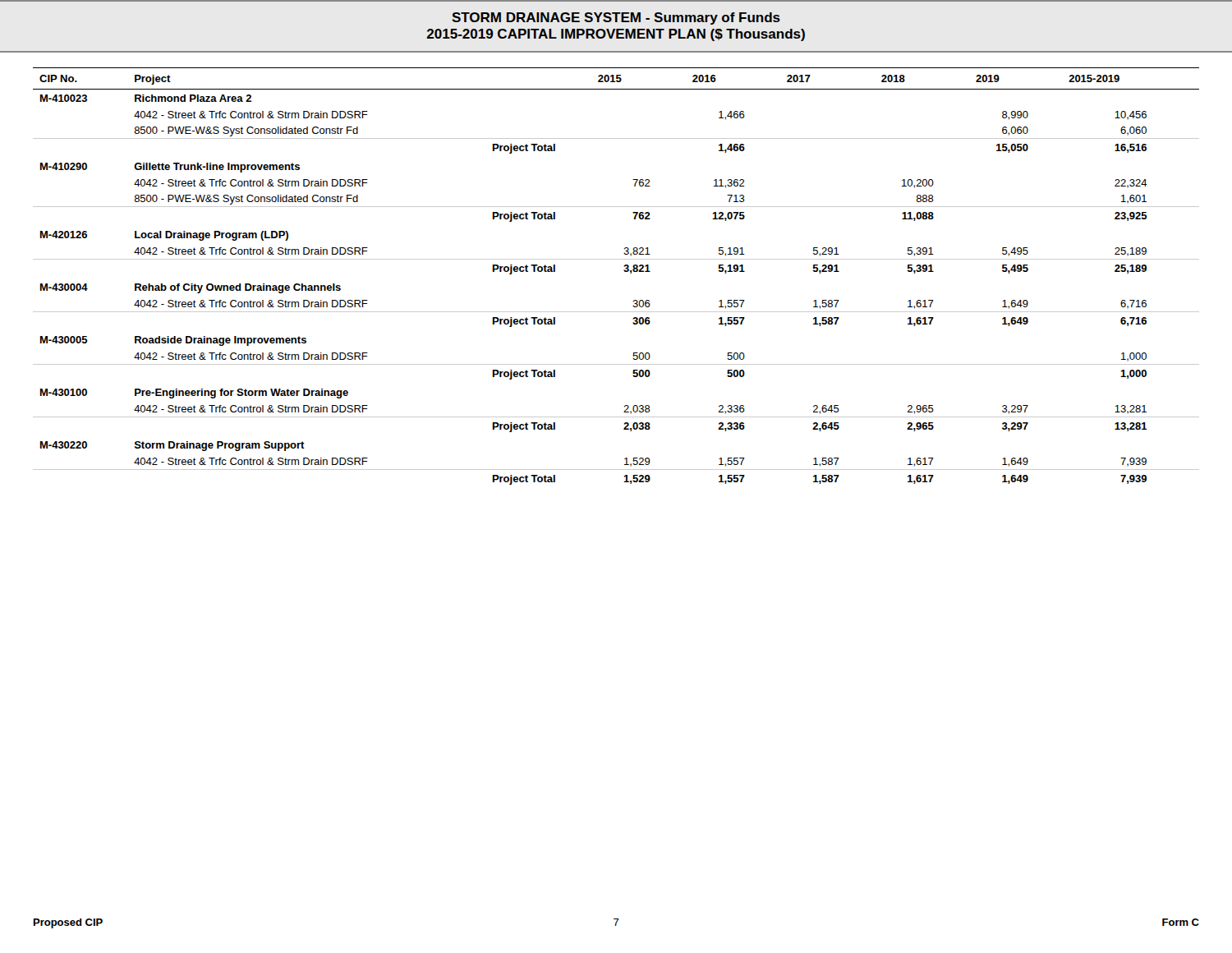The image size is (1232, 953).
Task: Find the title that reads "STORM DRAINAGE SYSTEM - Summary of"
Action: click(x=616, y=26)
